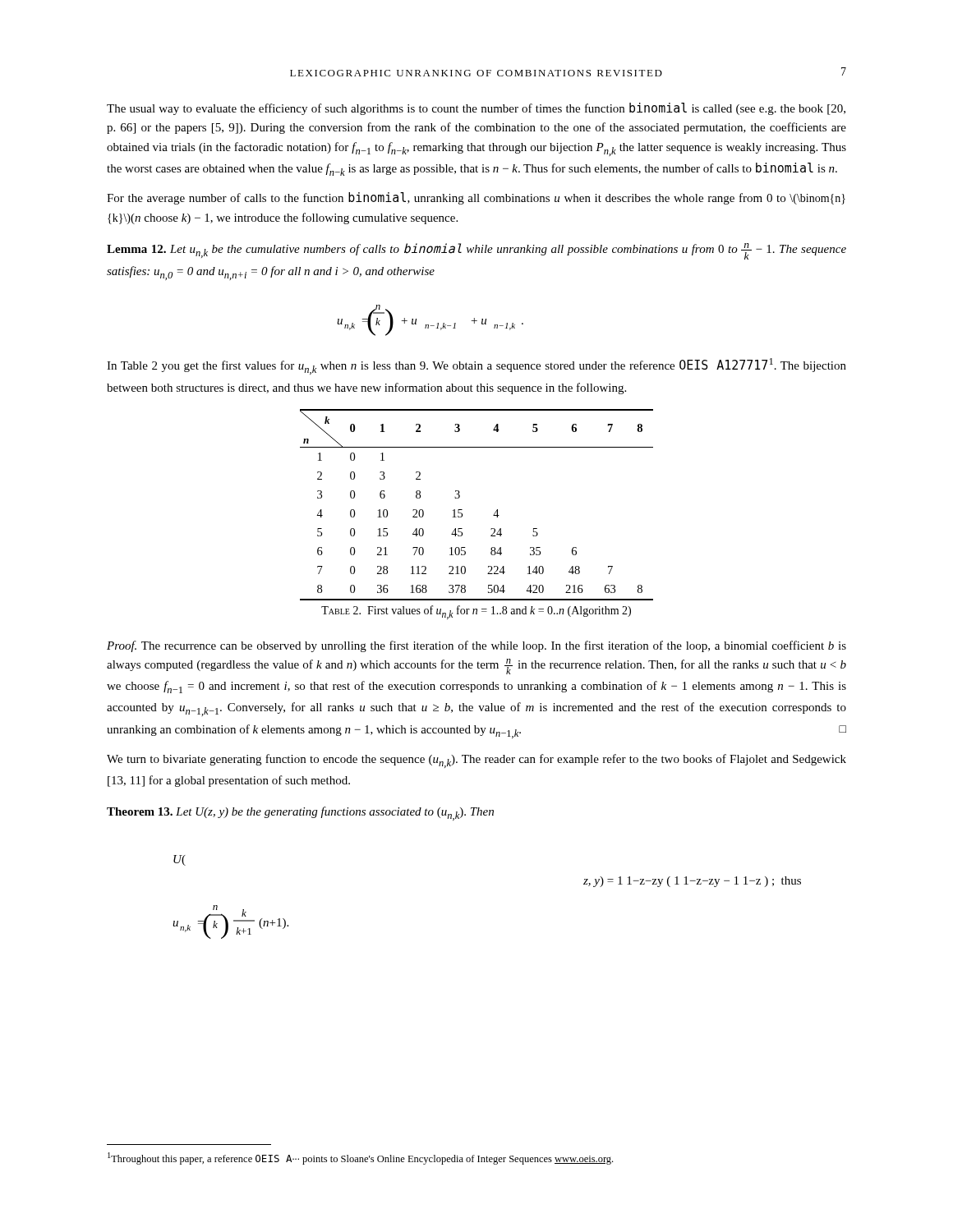Click on the table containing "k n"
The image size is (953, 1232).
(476, 514)
